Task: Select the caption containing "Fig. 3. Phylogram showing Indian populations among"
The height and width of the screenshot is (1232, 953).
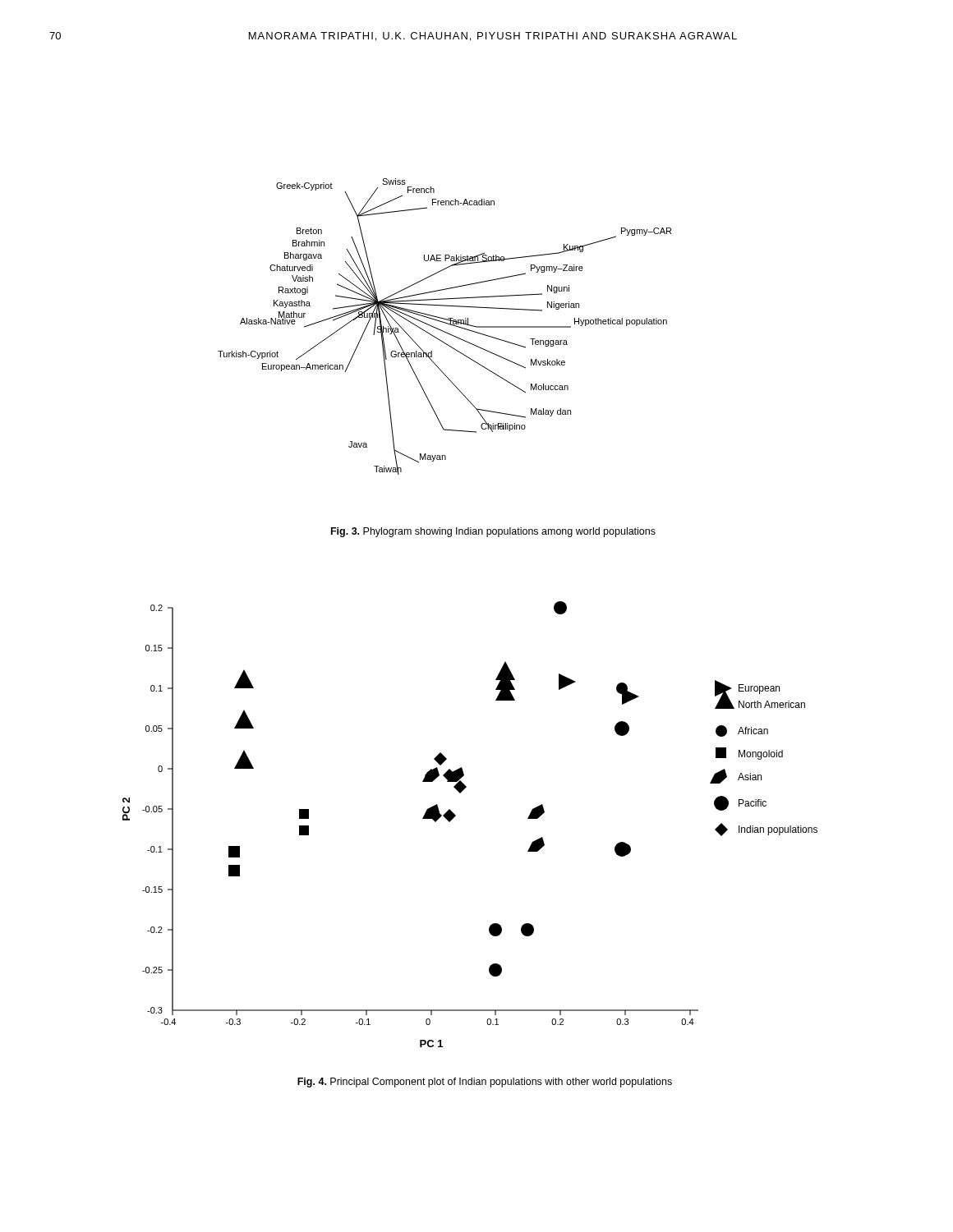Action: point(493,531)
